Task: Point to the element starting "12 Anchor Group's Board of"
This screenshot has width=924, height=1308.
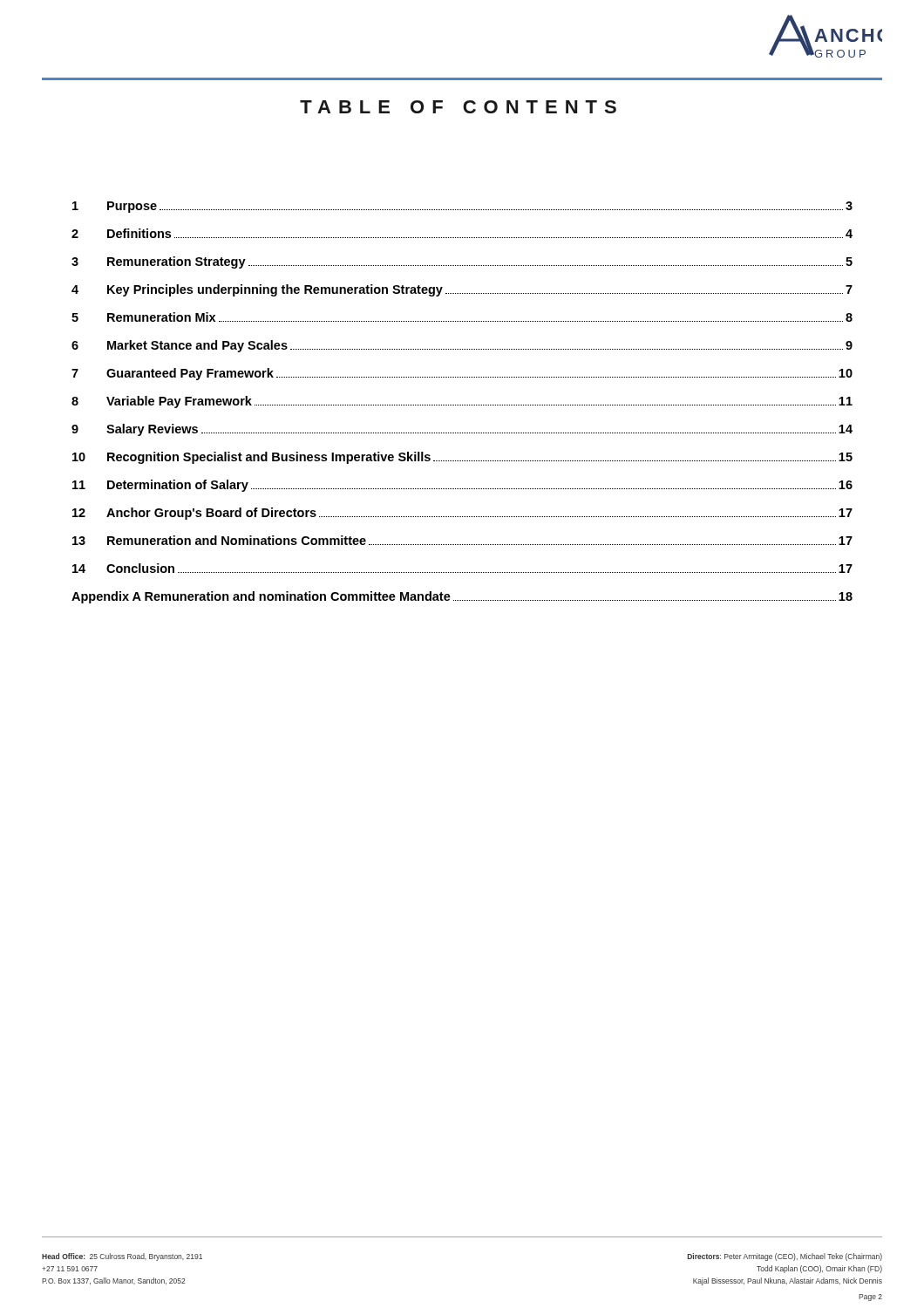Action: tap(462, 513)
